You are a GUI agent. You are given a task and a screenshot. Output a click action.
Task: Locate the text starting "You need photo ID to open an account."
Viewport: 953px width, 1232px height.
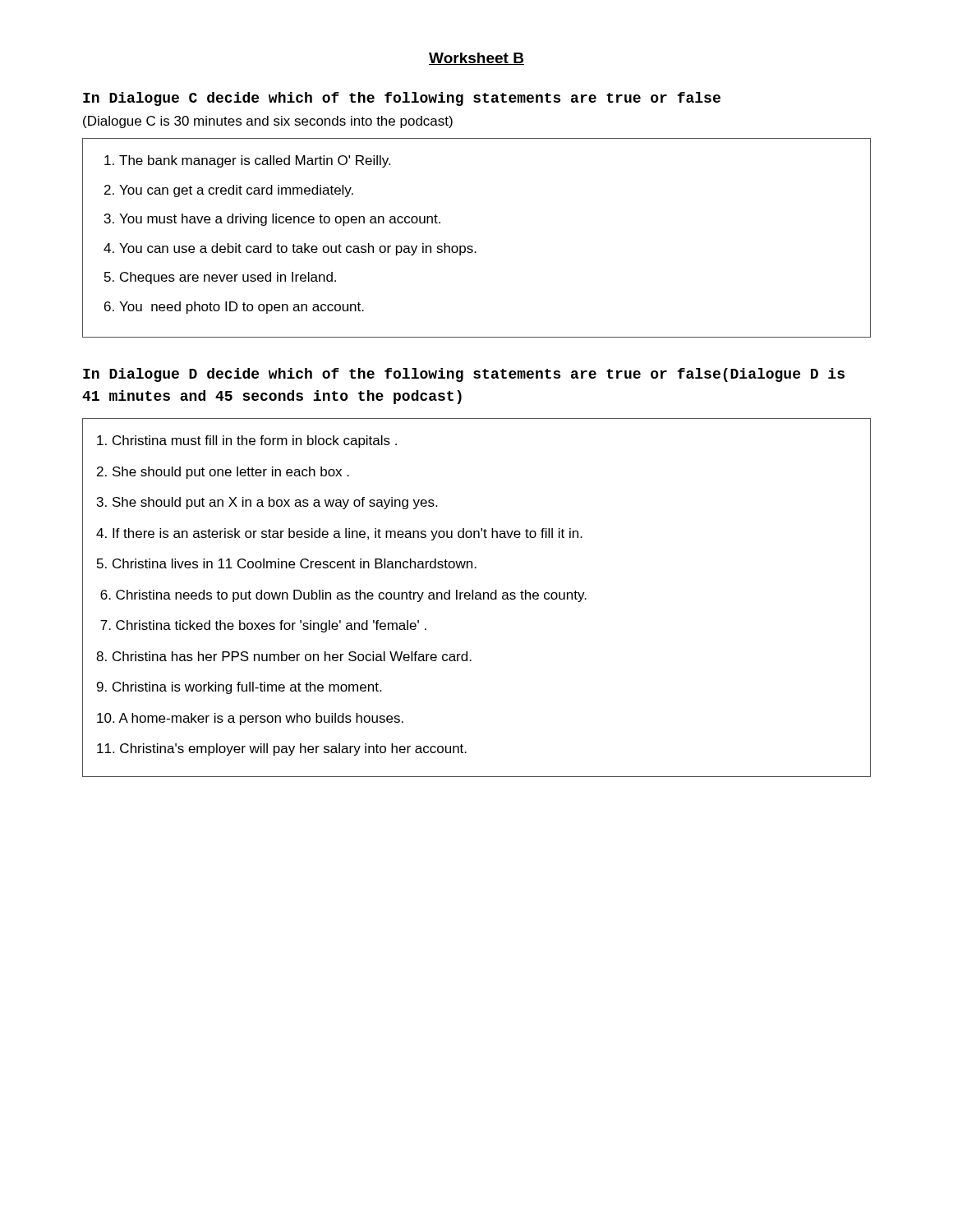[x=242, y=306]
